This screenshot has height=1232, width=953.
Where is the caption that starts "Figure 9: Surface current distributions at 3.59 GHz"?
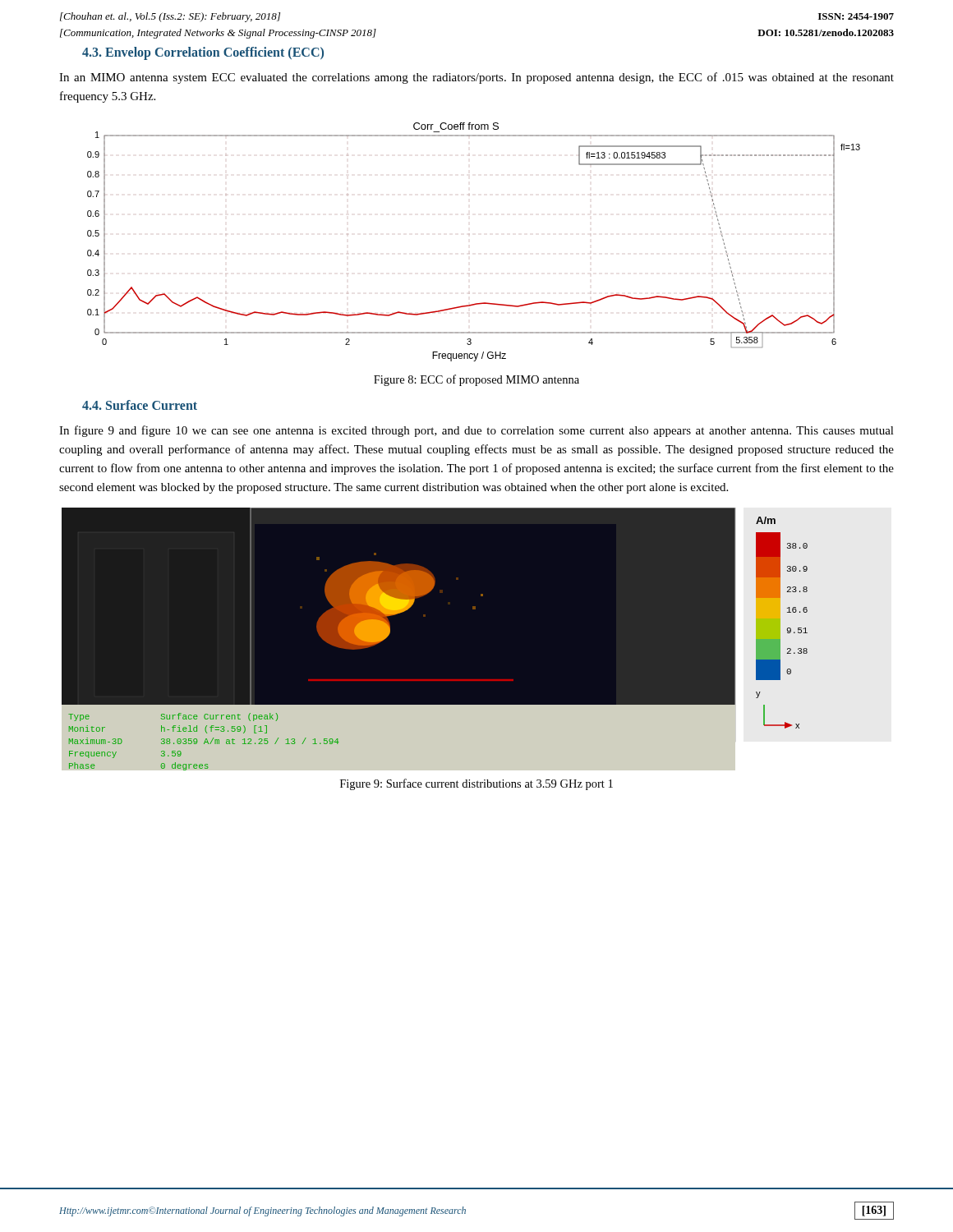476,783
